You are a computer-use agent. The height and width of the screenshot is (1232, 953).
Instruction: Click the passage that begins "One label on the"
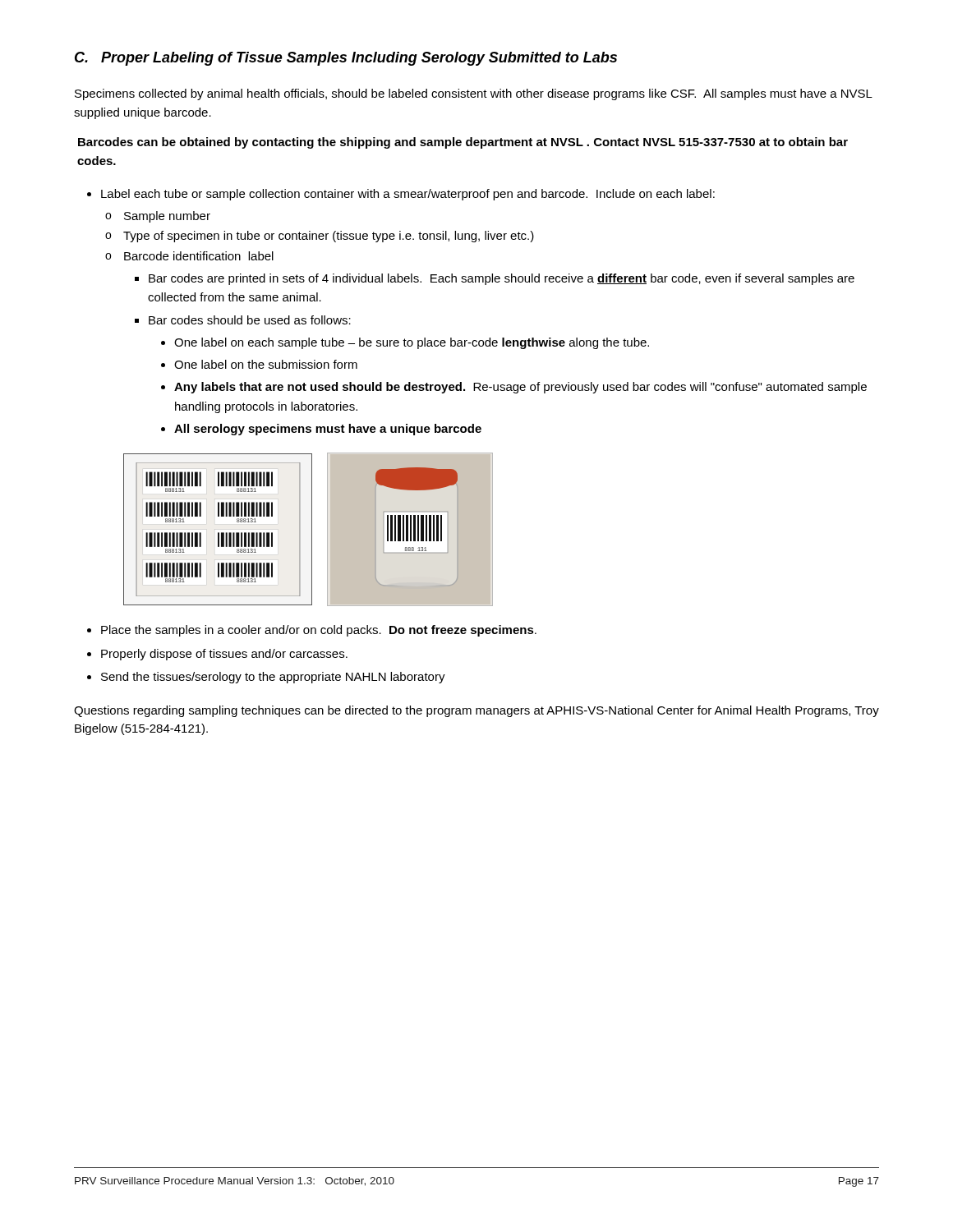(x=266, y=364)
